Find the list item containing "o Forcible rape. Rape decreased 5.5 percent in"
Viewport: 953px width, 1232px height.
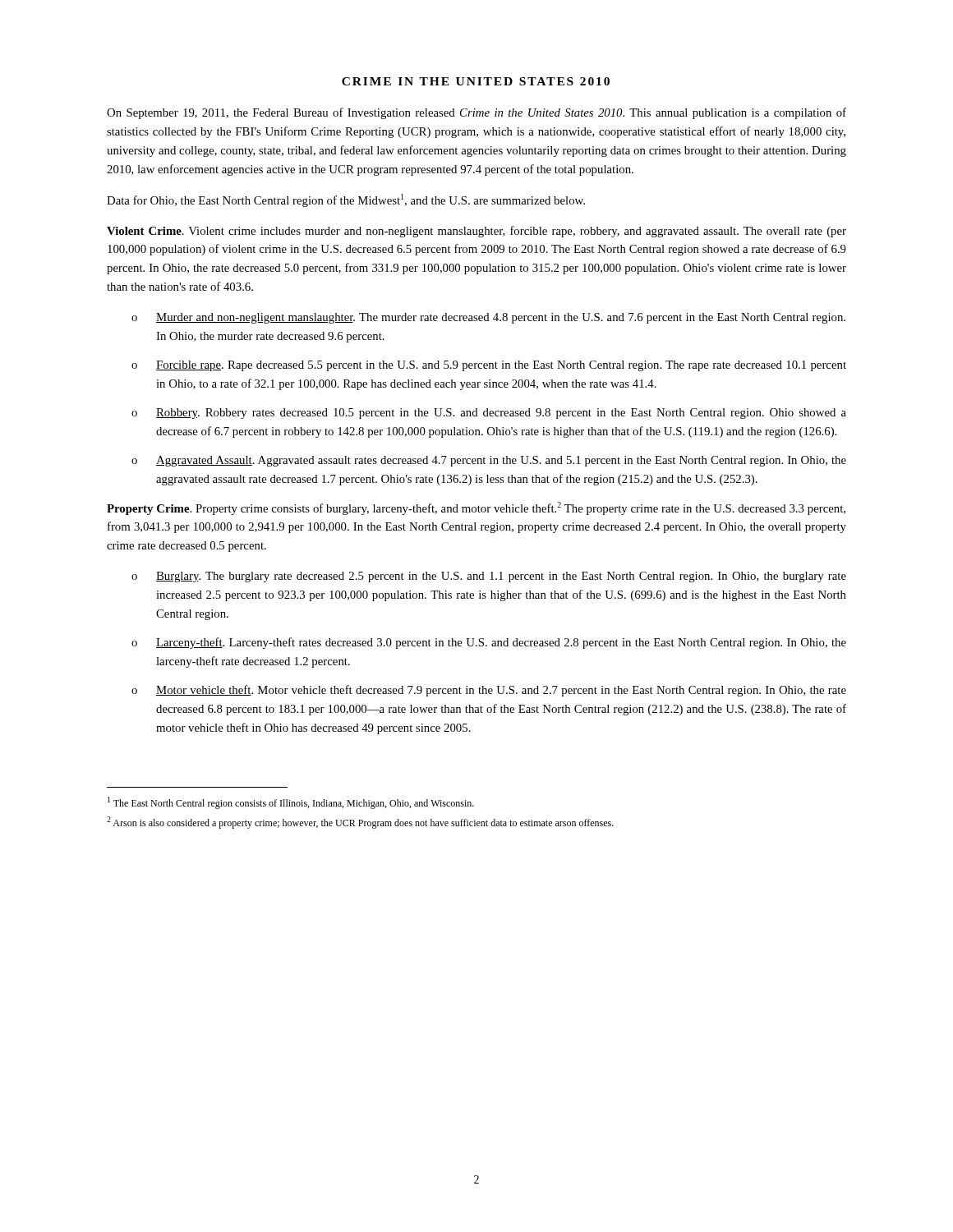[x=489, y=375]
